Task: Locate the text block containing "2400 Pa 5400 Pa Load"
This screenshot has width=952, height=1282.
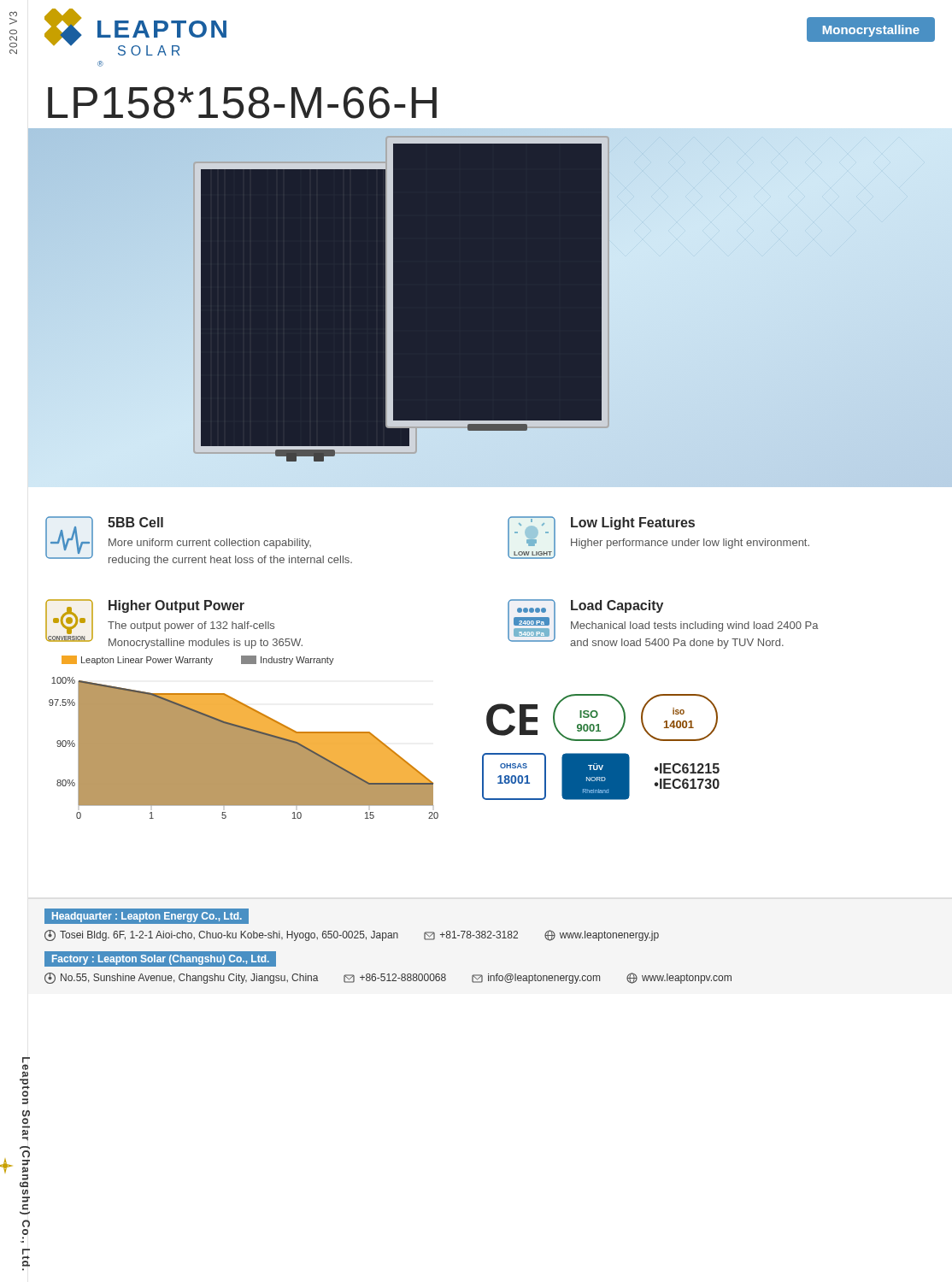Action: click(x=662, y=624)
